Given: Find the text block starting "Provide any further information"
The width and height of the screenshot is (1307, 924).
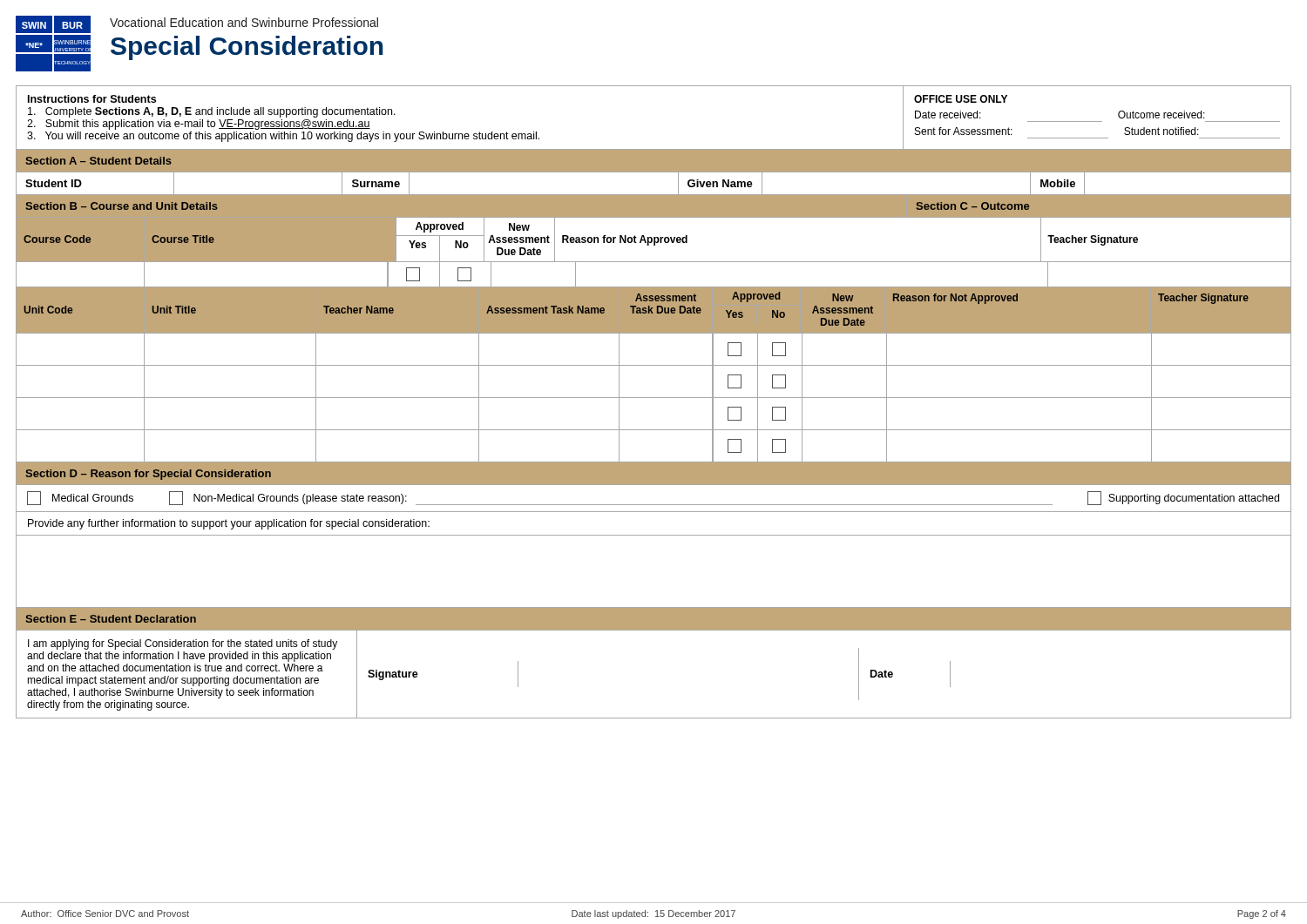Looking at the screenshot, I should [x=229, y=523].
